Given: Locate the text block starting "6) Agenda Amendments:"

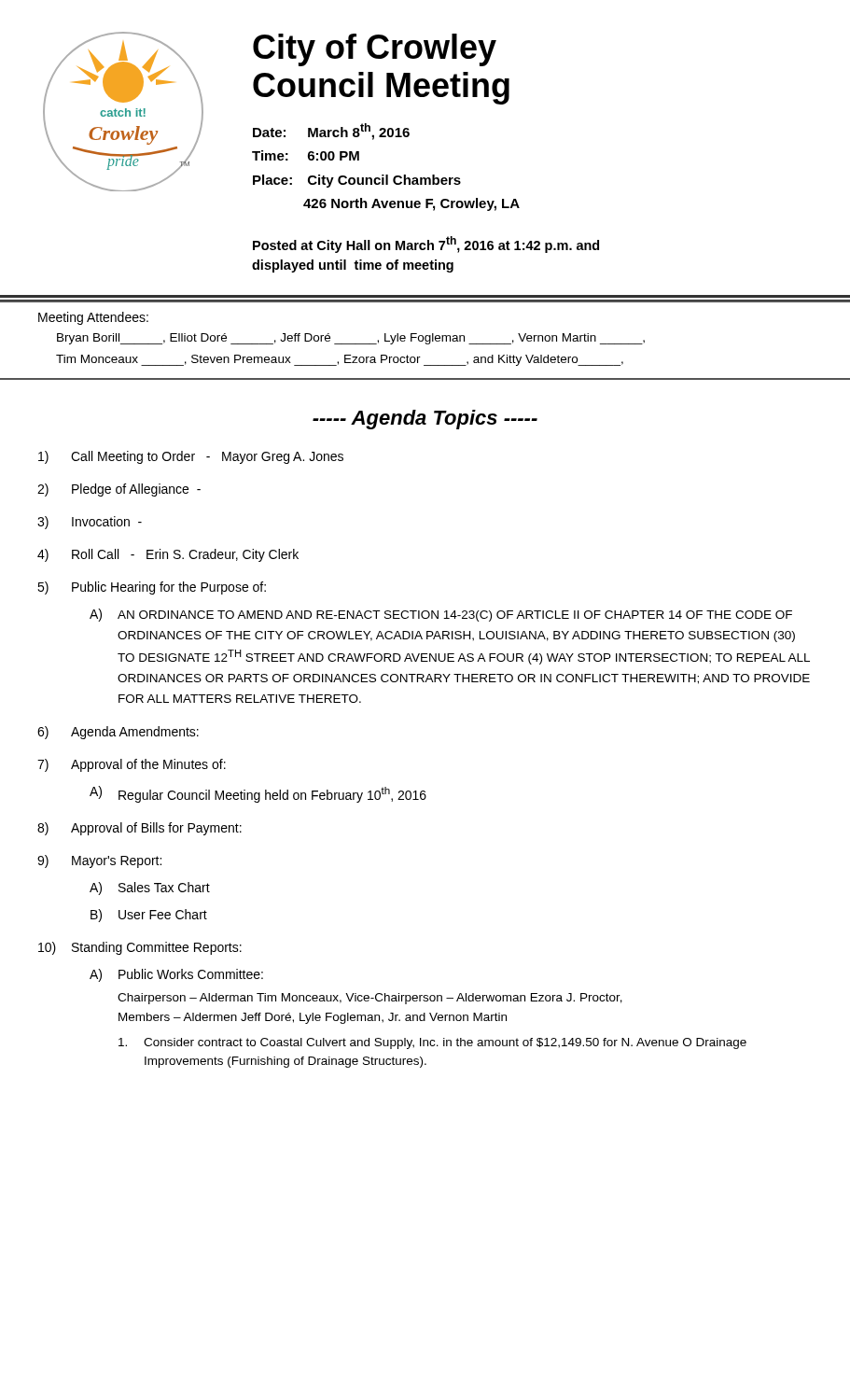Looking at the screenshot, I should pos(118,733).
